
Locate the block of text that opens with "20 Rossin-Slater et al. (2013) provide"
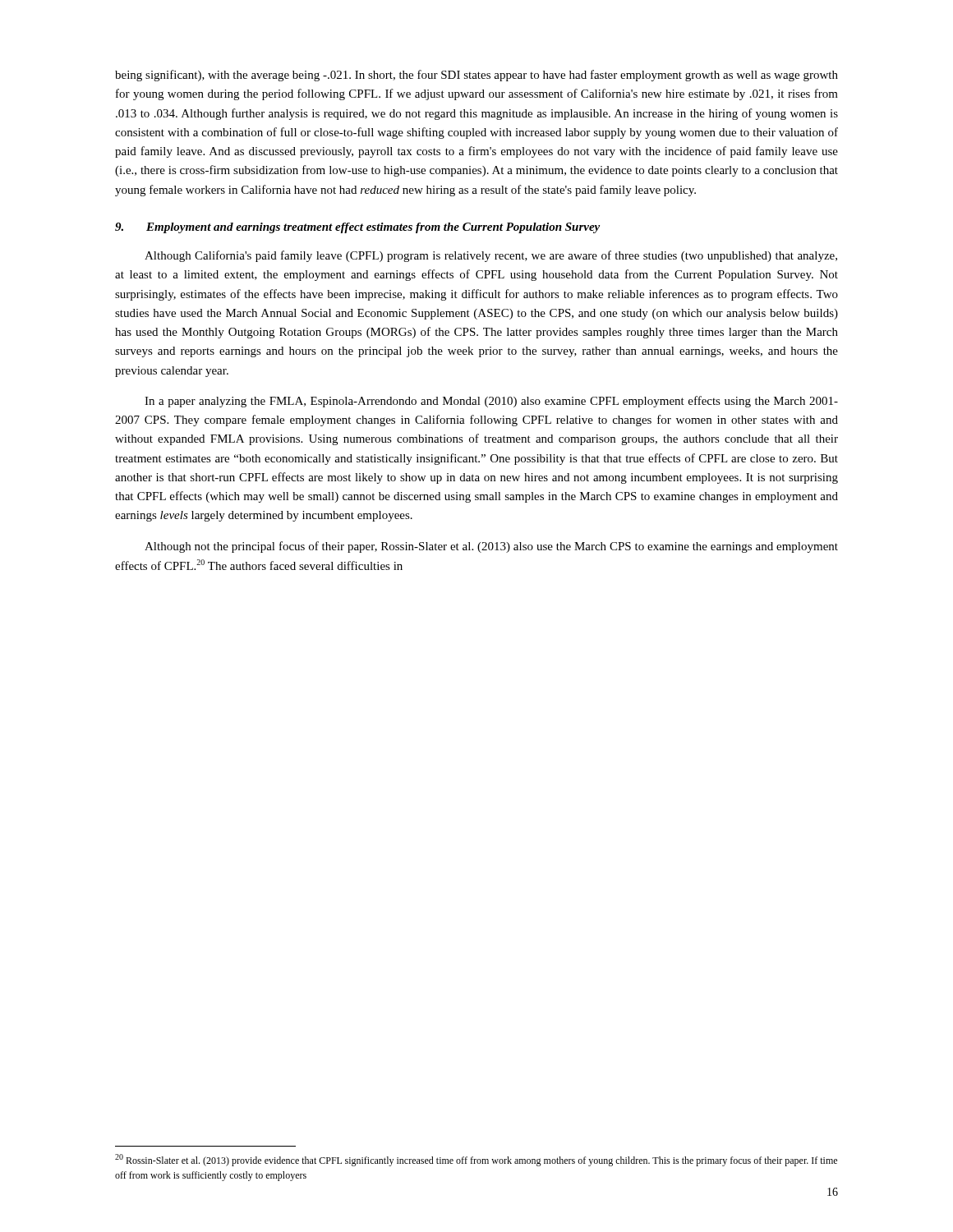click(476, 1167)
